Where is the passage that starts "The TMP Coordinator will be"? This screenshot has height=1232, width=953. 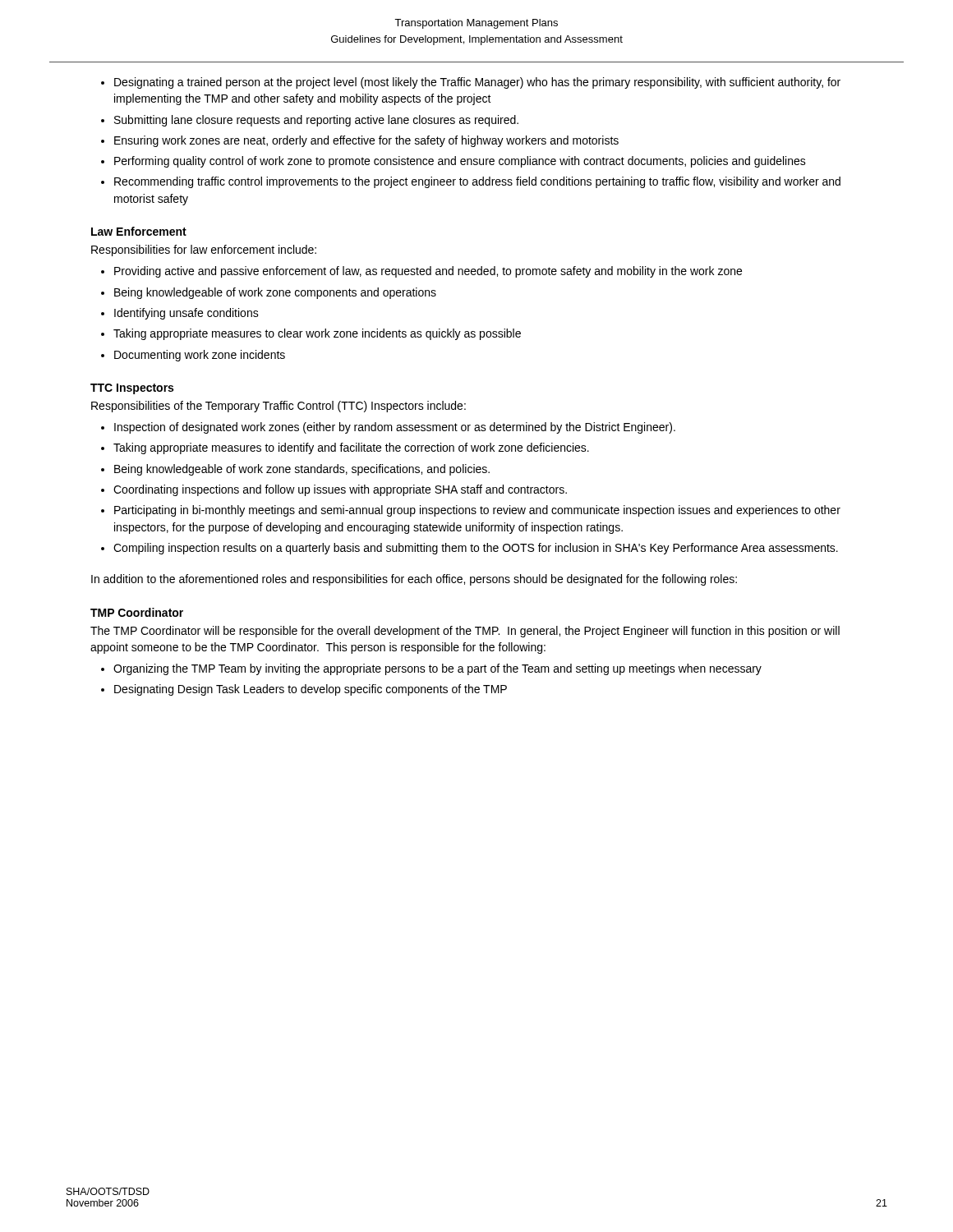click(x=465, y=639)
